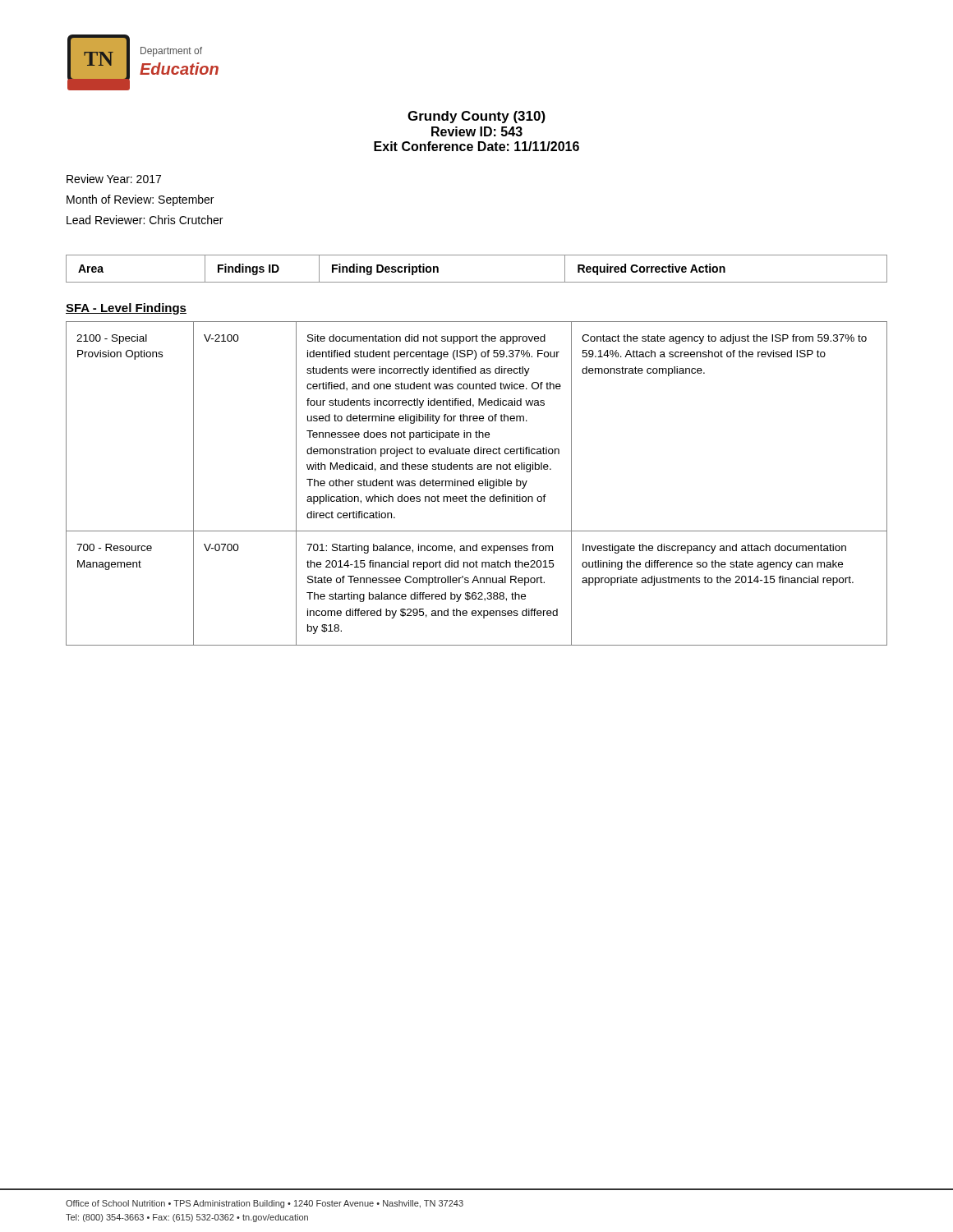Locate the table with the text "Finding Description"
953x1232 pixels.
pos(476,268)
